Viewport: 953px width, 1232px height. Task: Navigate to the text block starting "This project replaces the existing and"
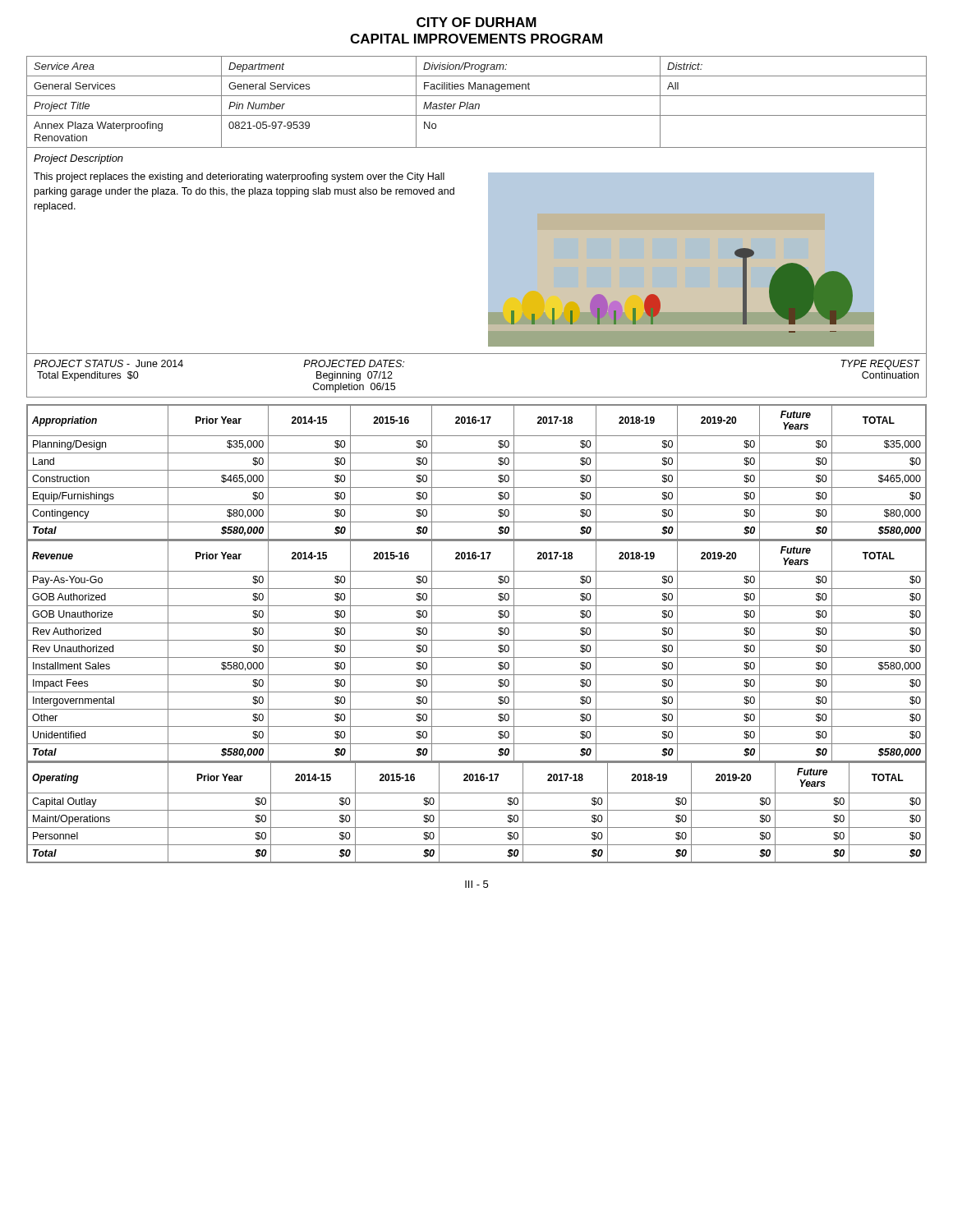244,192
